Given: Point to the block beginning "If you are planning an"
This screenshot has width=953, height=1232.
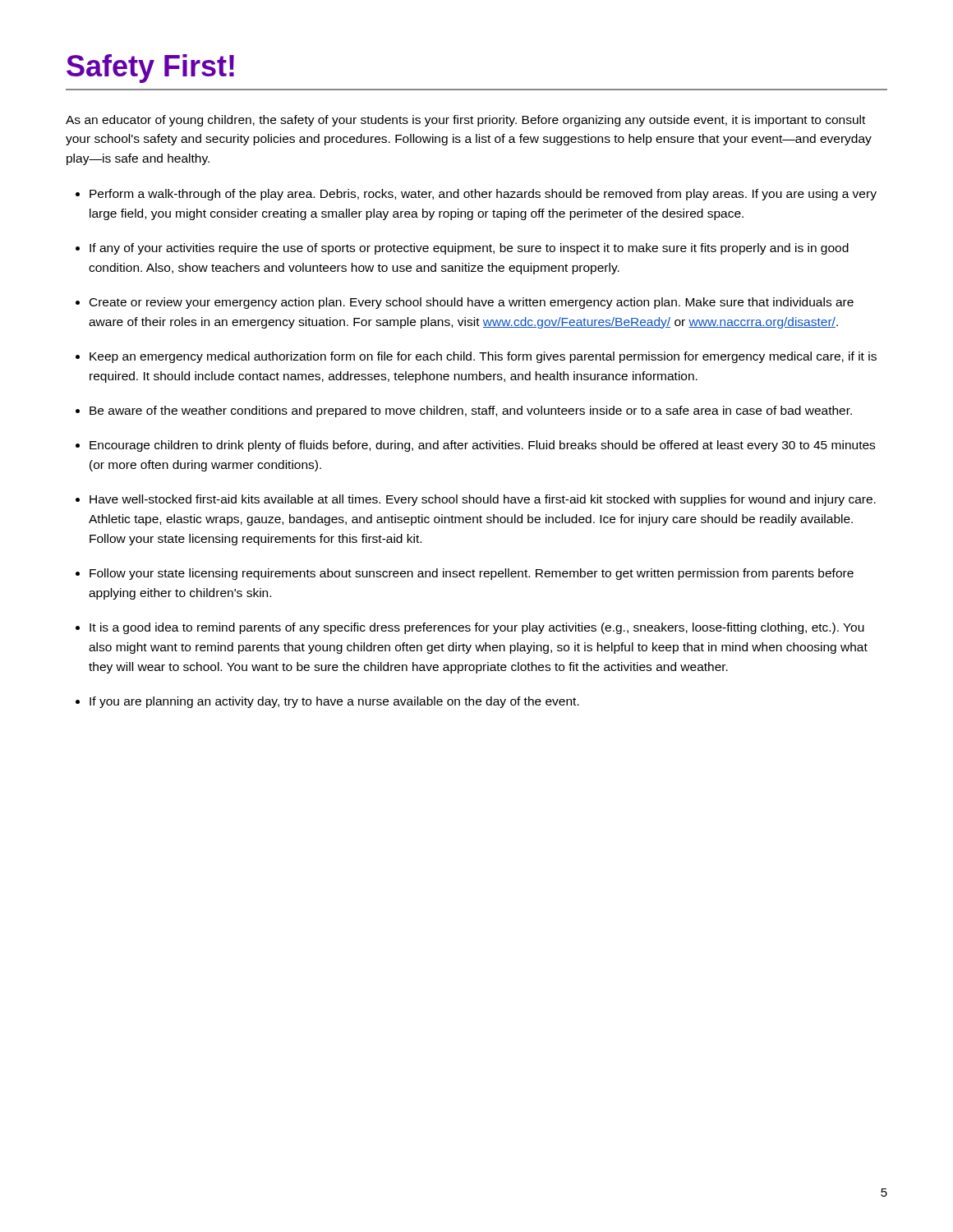Looking at the screenshot, I should (x=334, y=701).
